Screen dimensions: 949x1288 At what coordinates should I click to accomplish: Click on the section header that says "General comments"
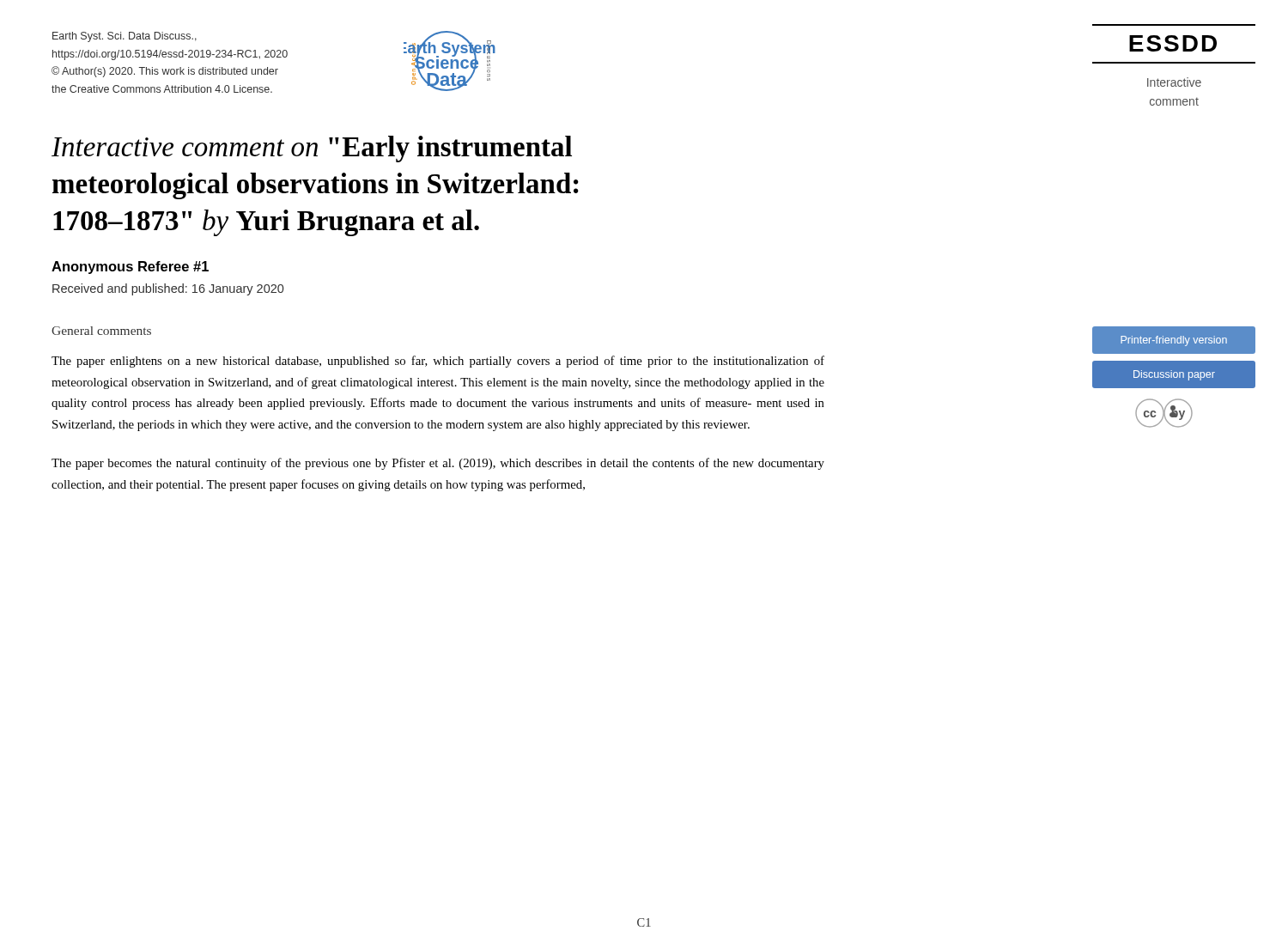[102, 330]
